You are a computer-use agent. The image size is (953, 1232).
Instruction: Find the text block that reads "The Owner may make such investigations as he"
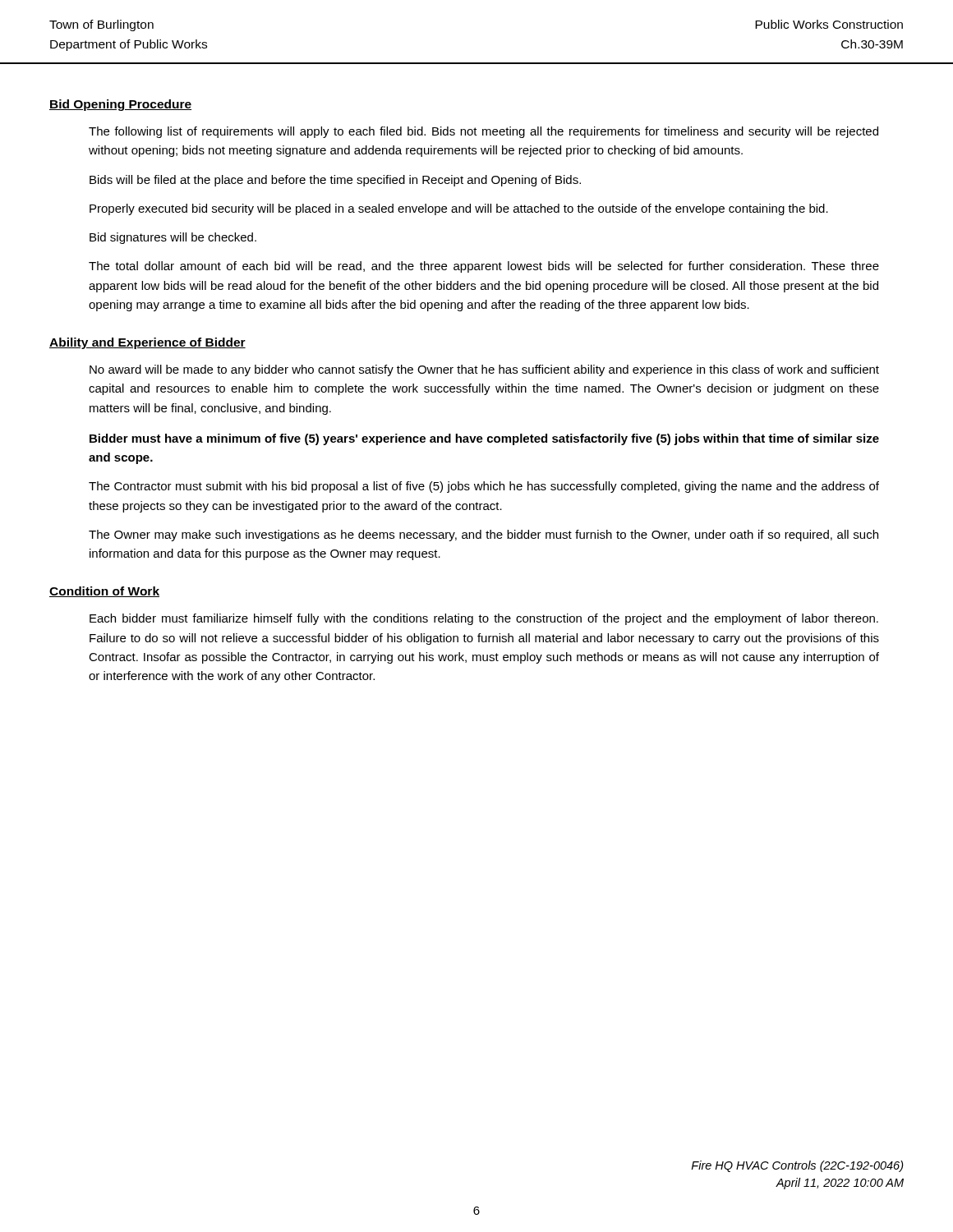(484, 544)
